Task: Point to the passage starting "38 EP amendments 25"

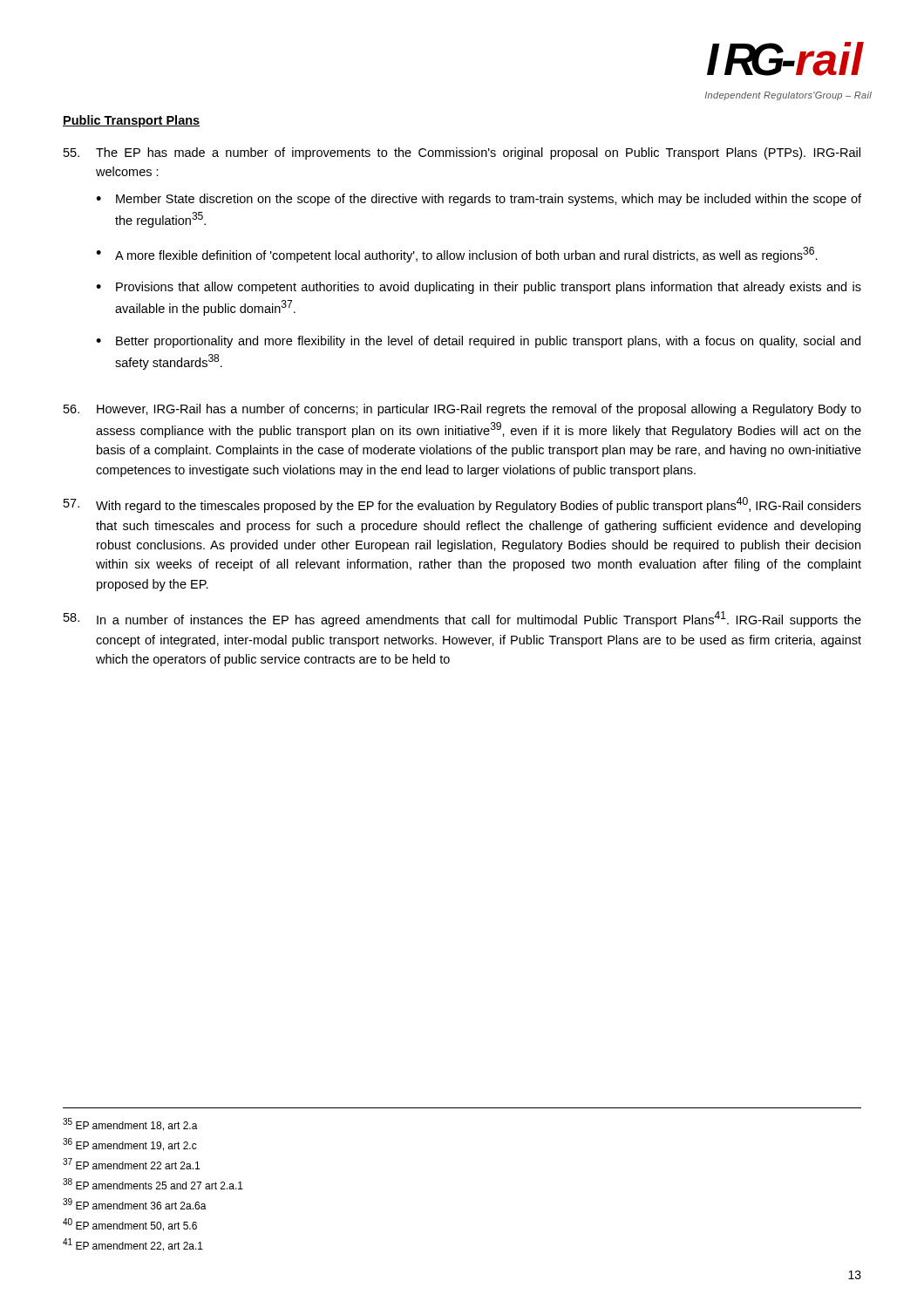Action: click(153, 1185)
